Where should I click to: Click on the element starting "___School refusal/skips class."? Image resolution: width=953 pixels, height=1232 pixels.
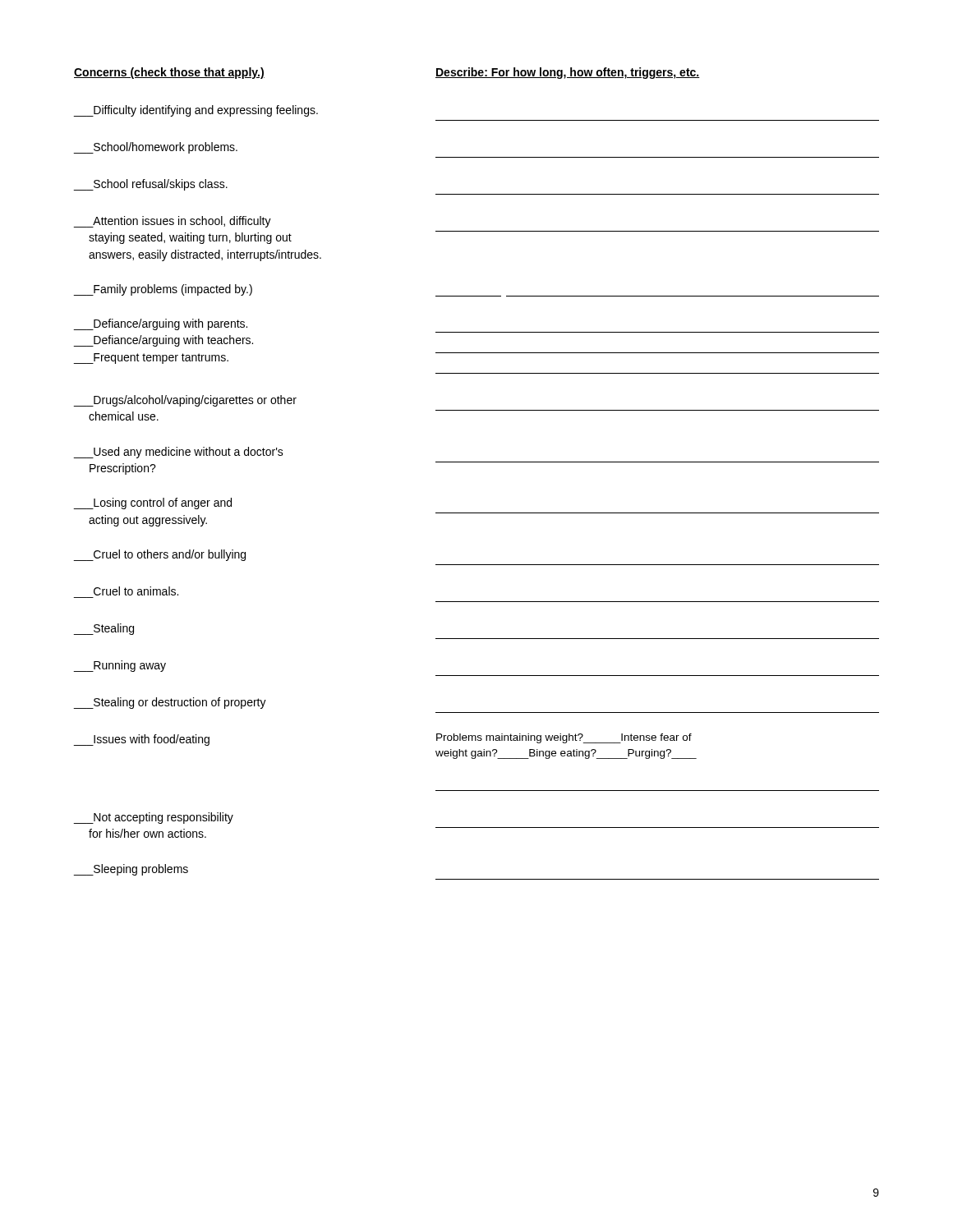pyautogui.click(x=476, y=185)
